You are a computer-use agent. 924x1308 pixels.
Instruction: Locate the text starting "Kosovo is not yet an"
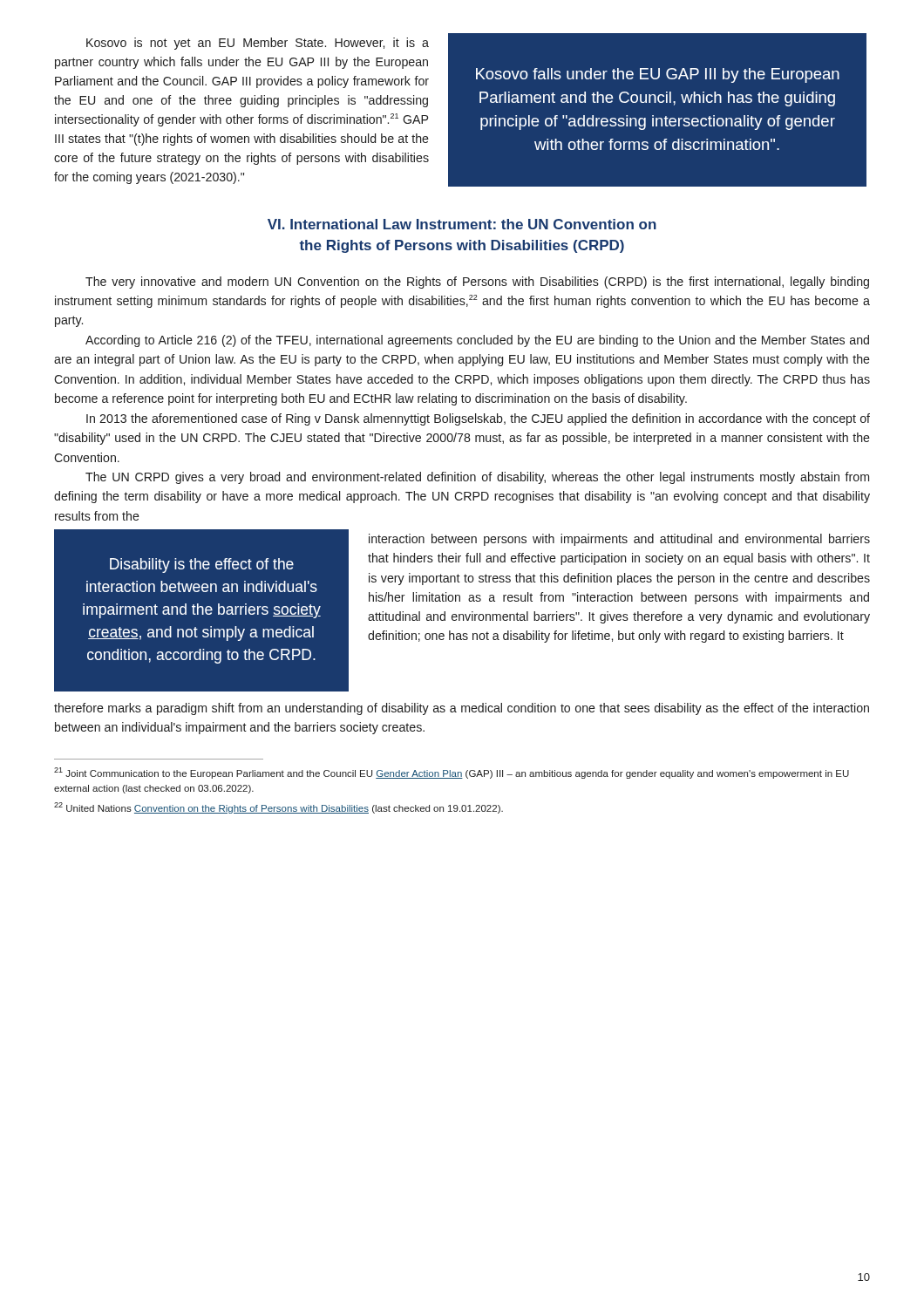point(241,110)
